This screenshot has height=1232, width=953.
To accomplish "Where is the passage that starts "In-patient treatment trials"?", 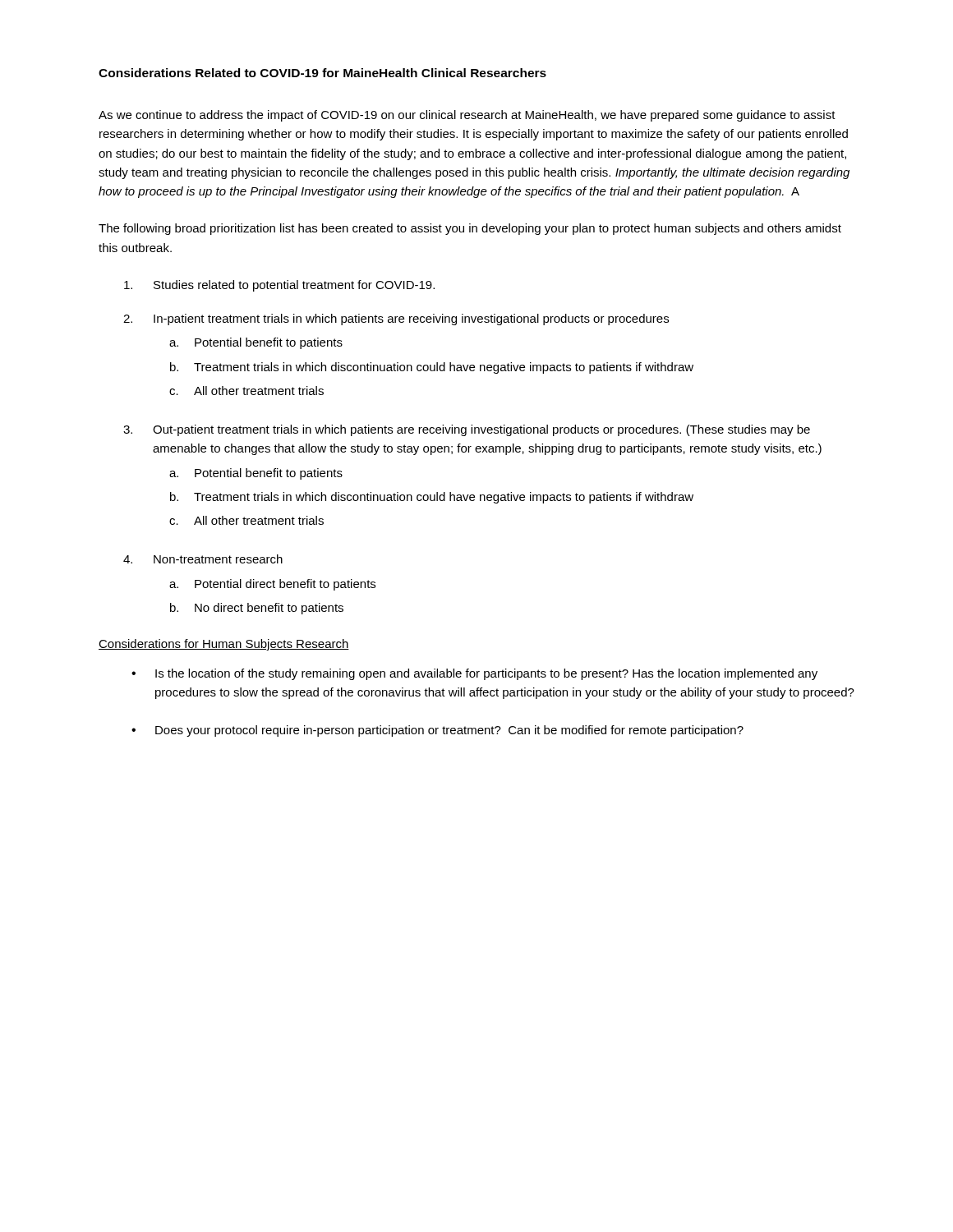I will click(x=504, y=357).
